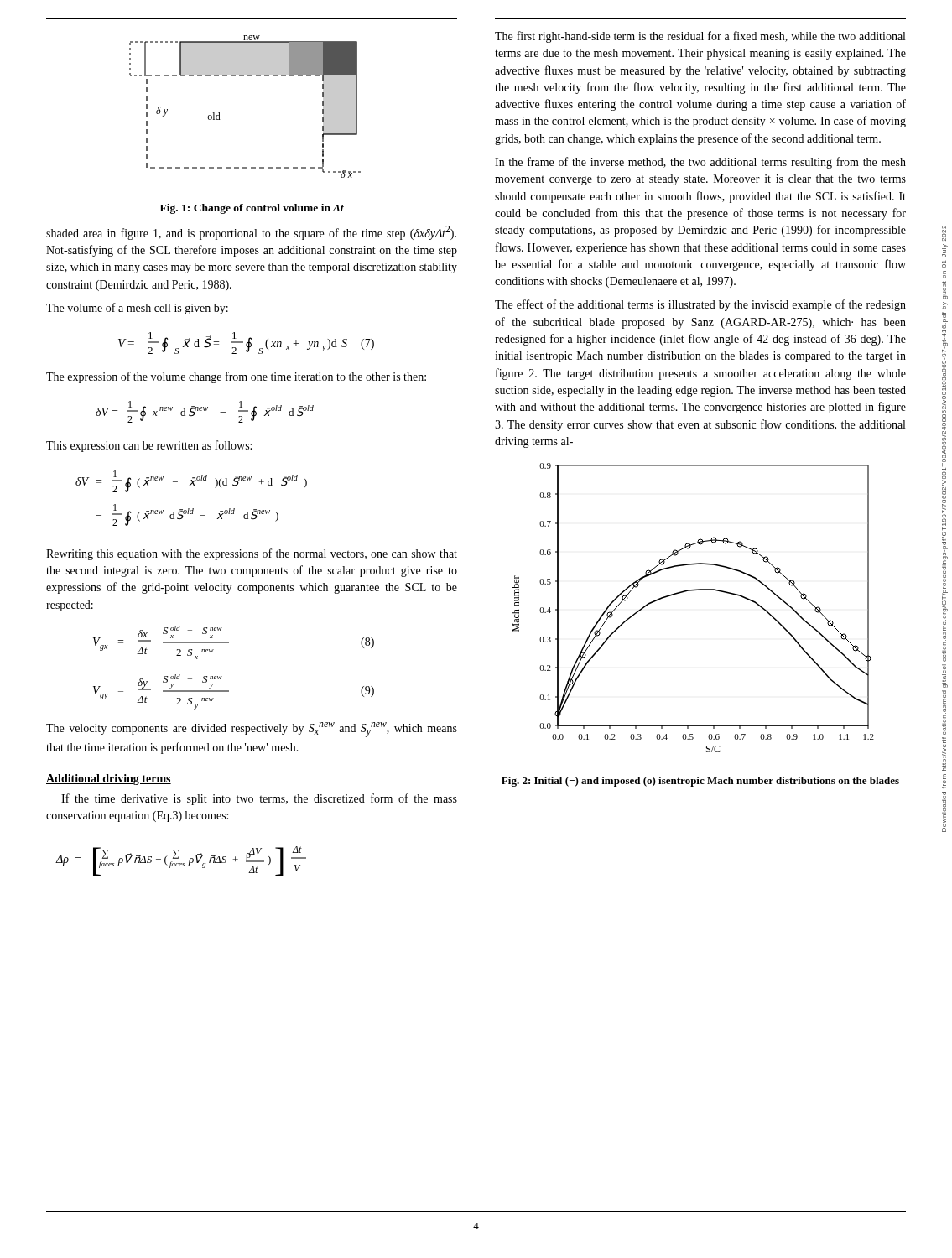Locate the formula that opens with "V = 1 2"
The image size is (952, 1258).
252,344
